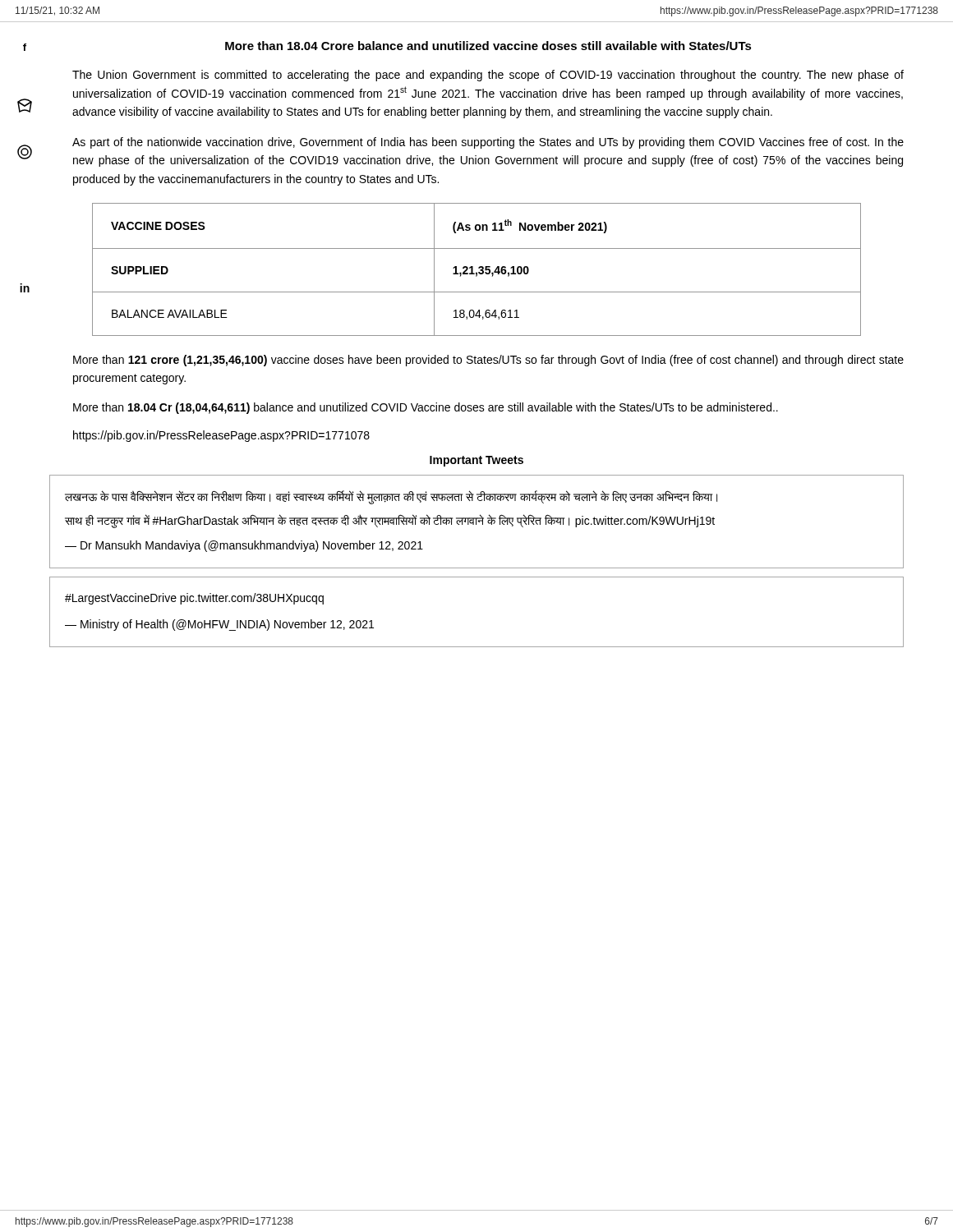Screen dimensions: 1232x953
Task: Click the passage that begins "लखनऊ के पास वैक्सिनेशन सेंटर का"
Action: [x=476, y=521]
